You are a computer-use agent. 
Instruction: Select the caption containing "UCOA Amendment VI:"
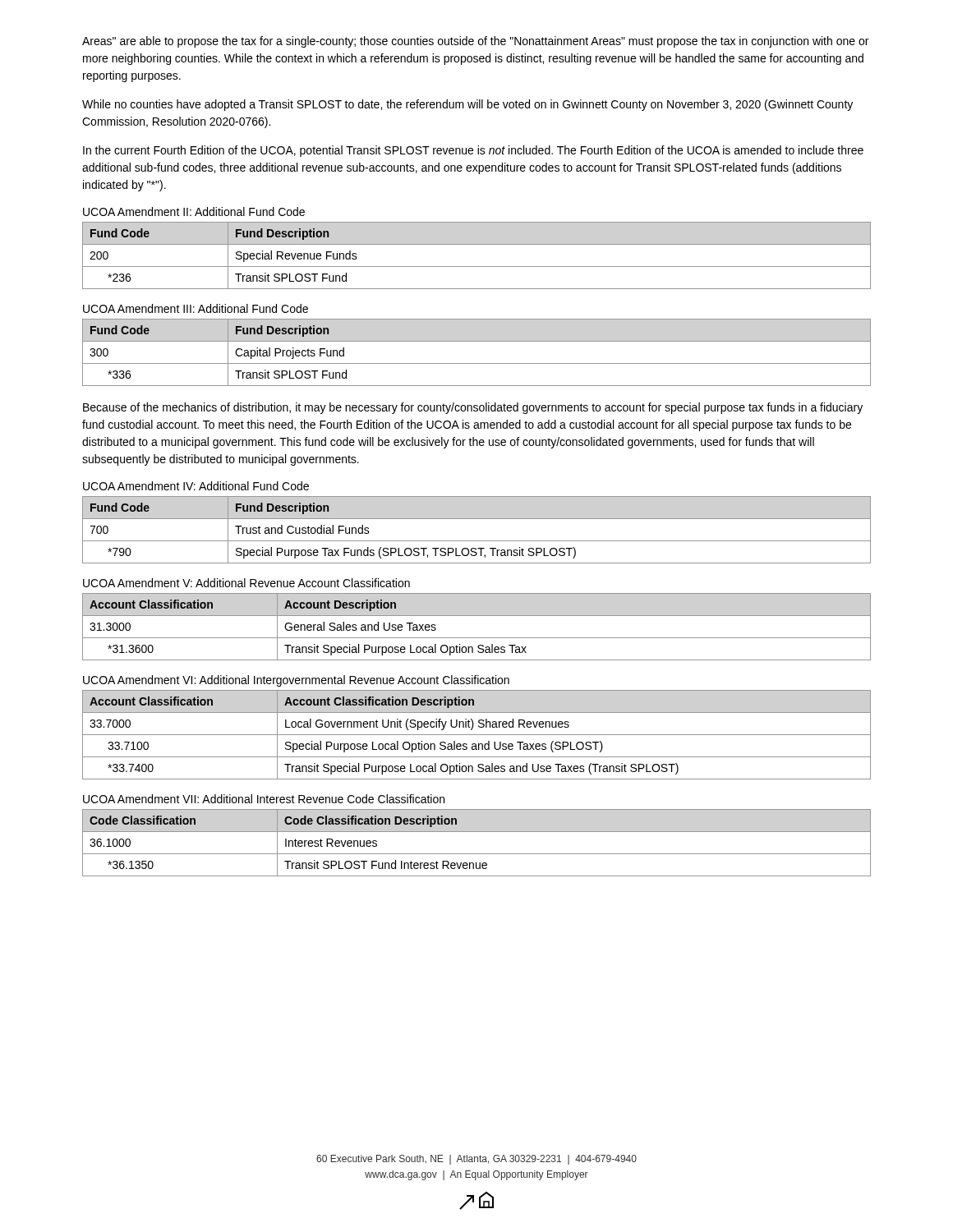296,680
